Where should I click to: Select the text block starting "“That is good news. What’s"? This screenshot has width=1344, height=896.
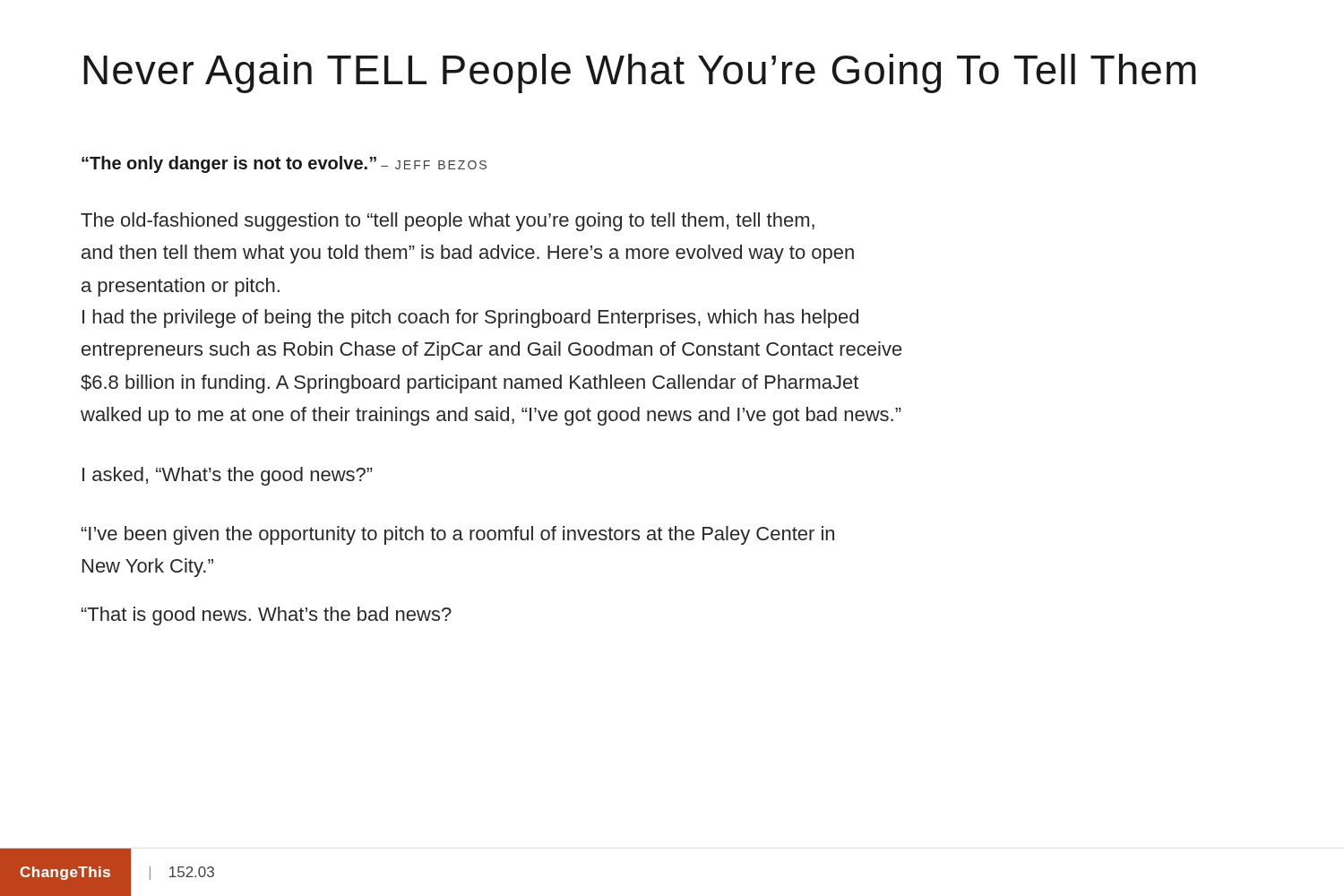click(267, 616)
